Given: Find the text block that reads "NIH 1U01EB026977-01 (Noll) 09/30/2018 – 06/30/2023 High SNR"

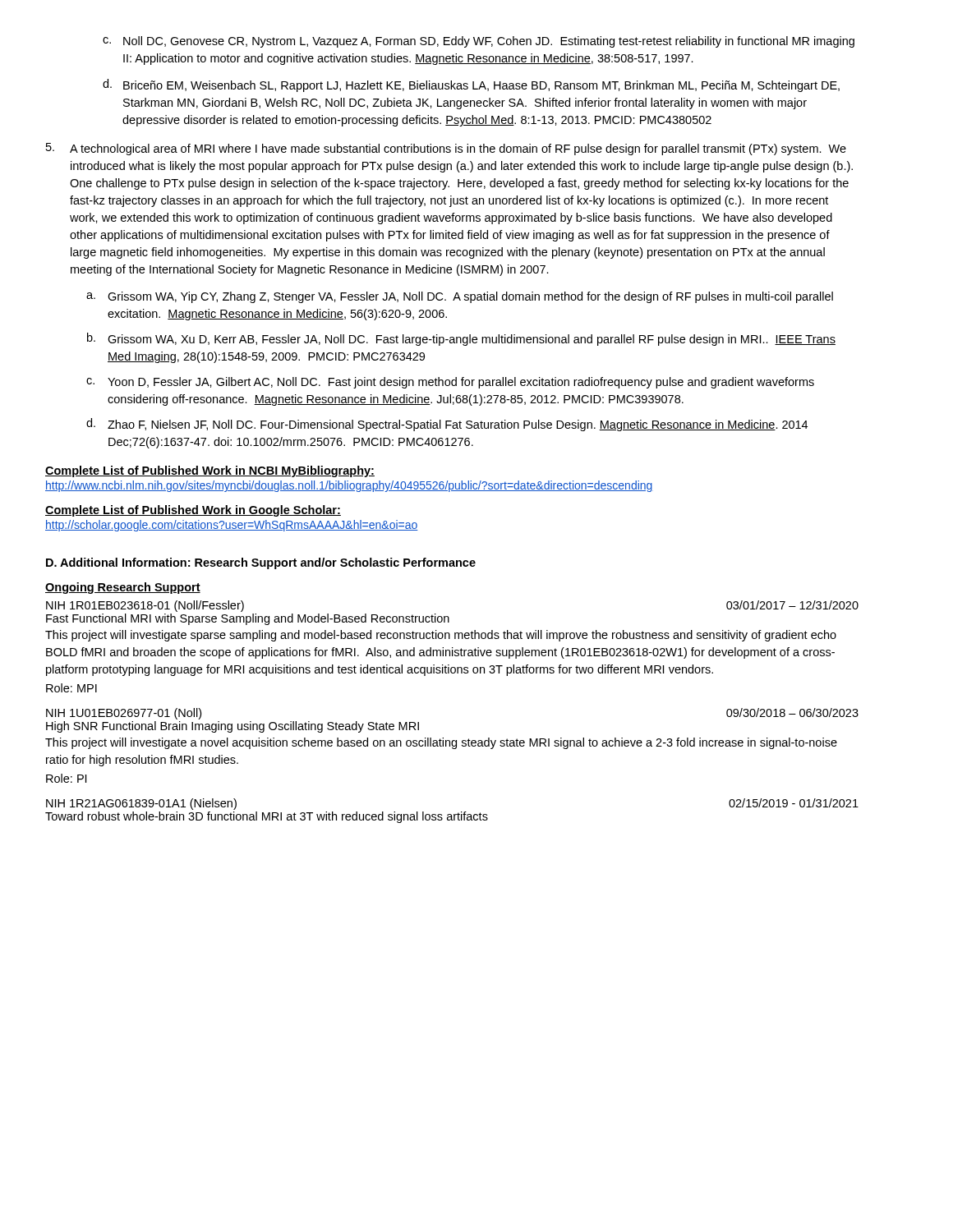Looking at the screenshot, I should (x=452, y=746).
